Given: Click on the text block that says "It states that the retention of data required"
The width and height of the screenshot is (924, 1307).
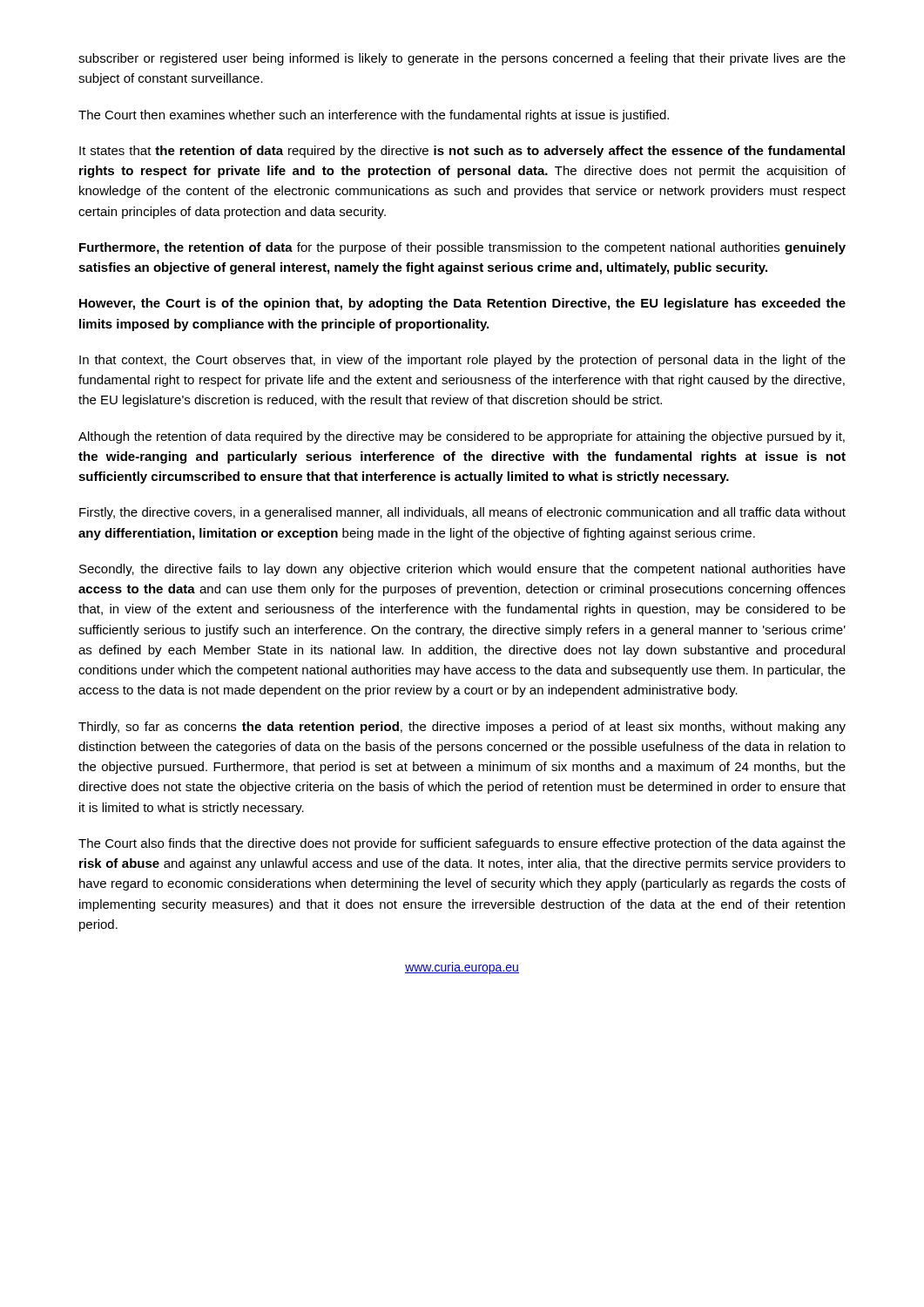Looking at the screenshot, I should [x=462, y=180].
